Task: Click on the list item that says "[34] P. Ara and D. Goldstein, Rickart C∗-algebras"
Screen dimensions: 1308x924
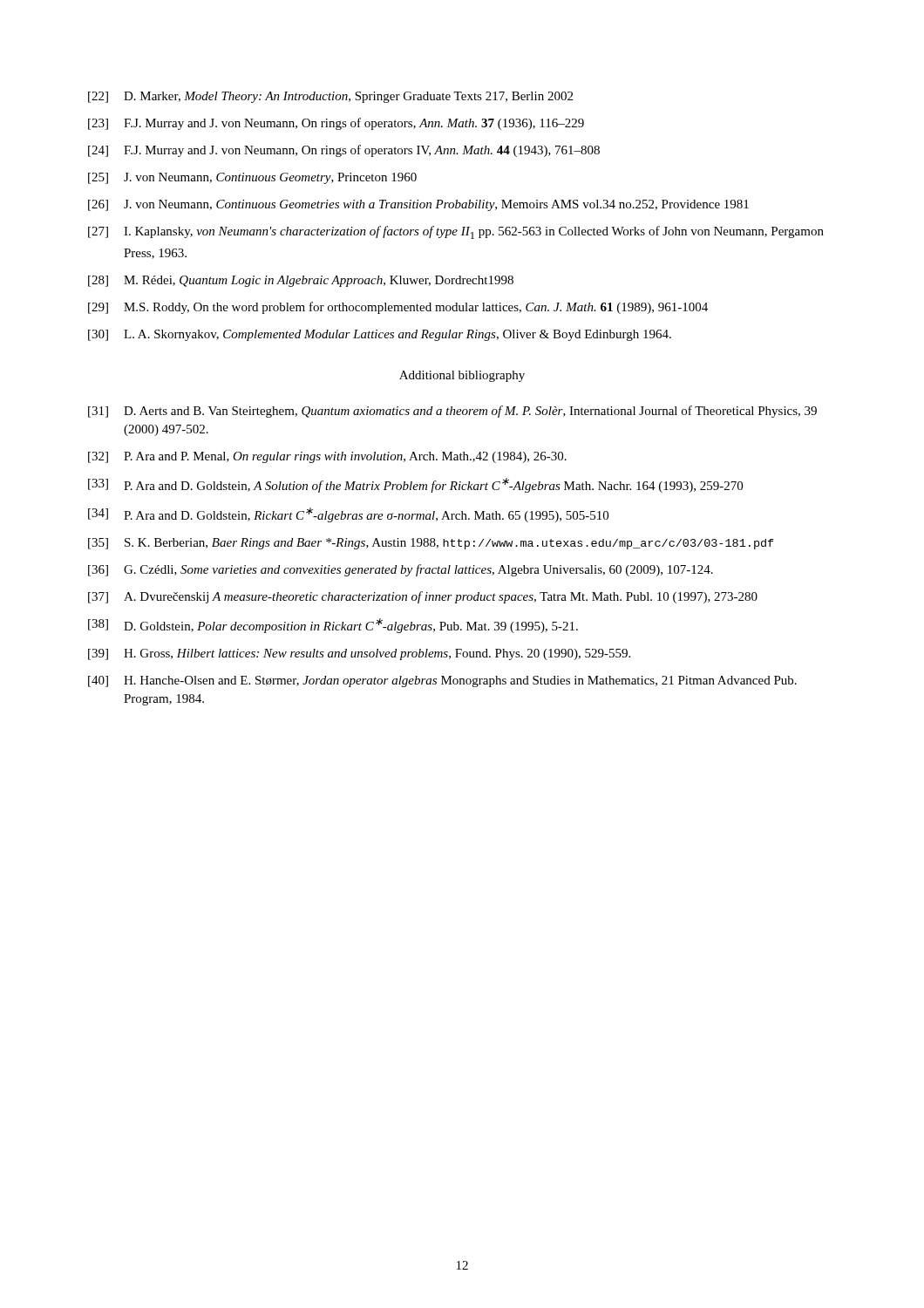Action: (x=462, y=514)
